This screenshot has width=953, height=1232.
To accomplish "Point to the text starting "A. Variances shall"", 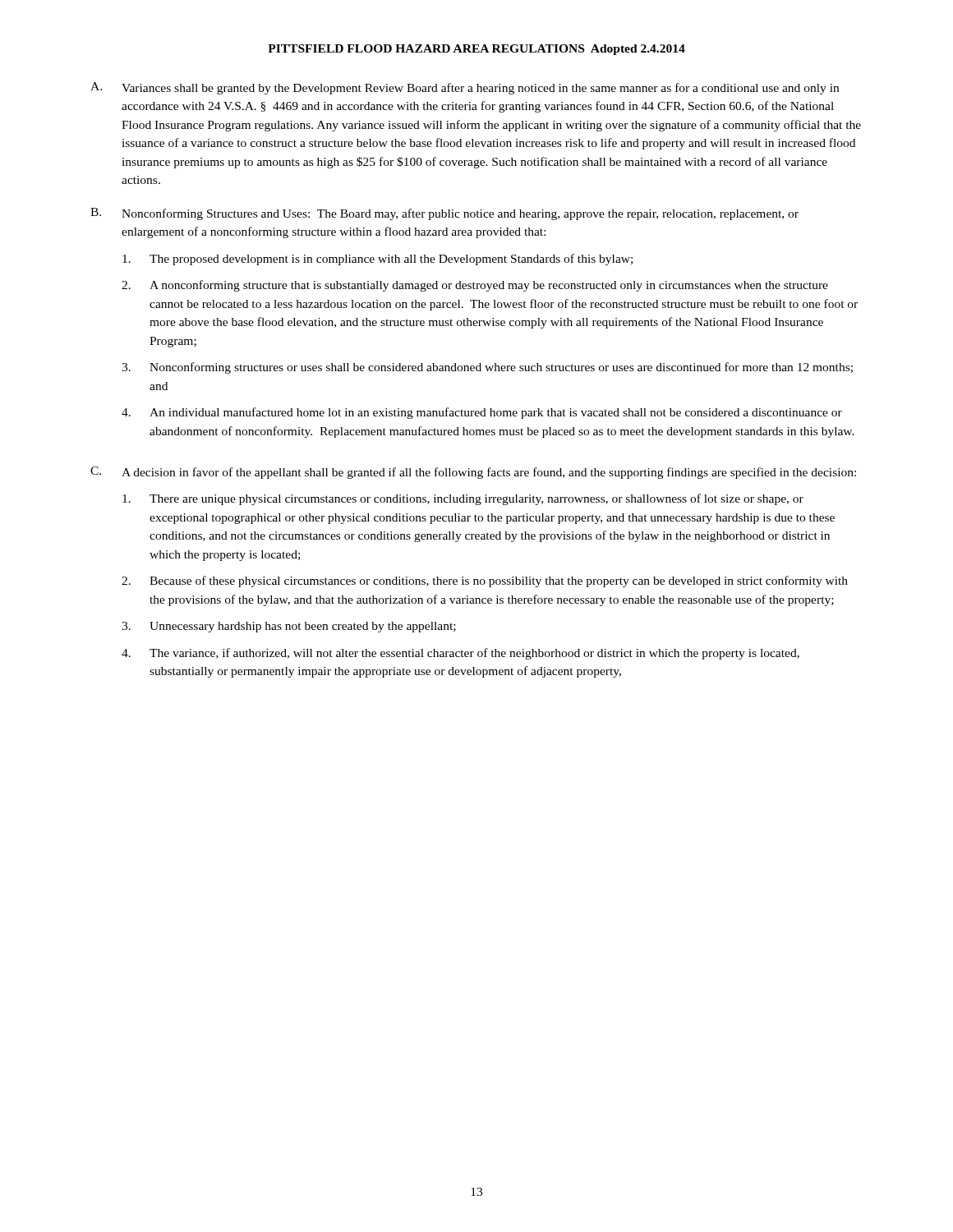I will [x=476, y=134].
